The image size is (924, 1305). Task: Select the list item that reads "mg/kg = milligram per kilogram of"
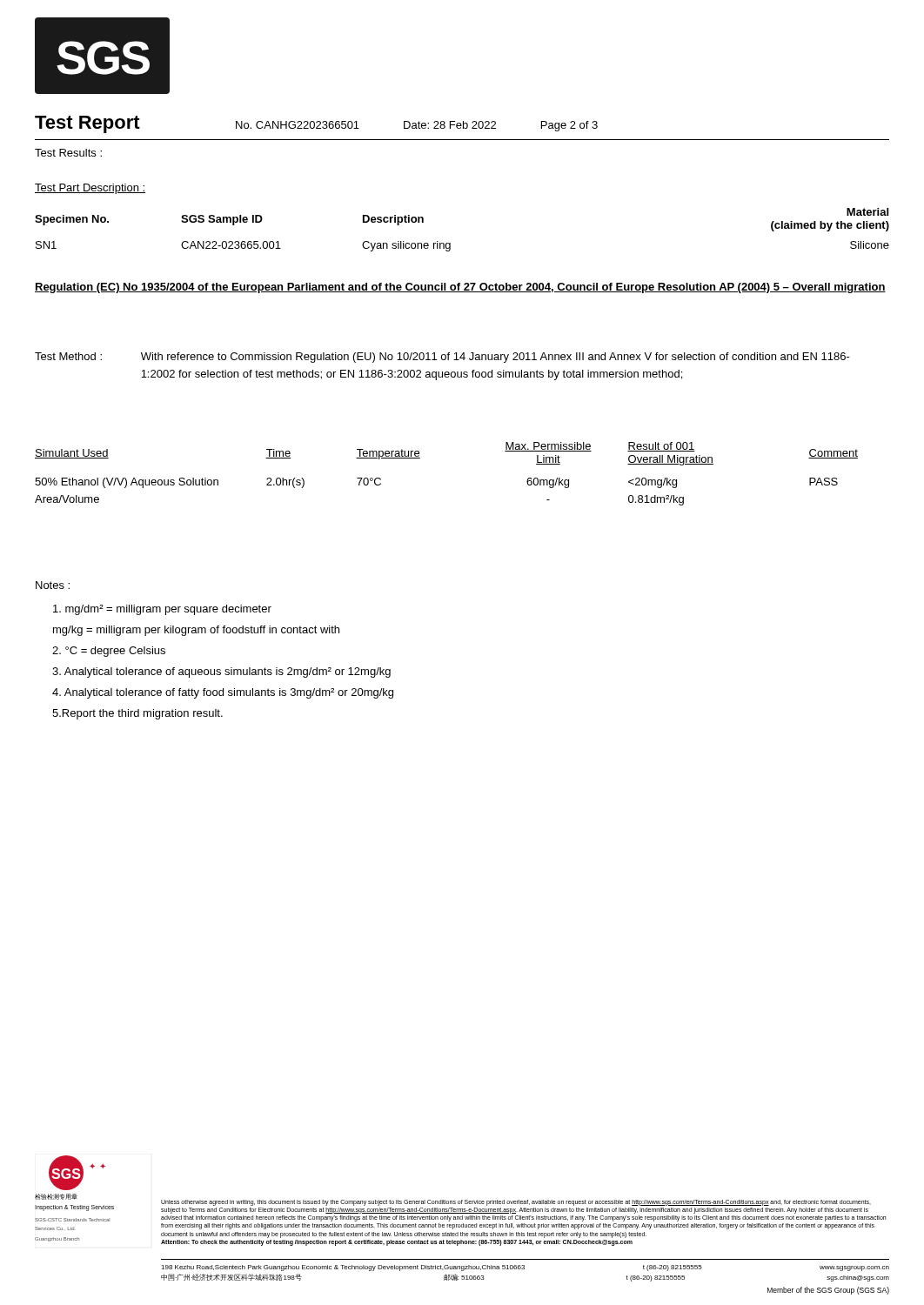(x=196, y=629)
